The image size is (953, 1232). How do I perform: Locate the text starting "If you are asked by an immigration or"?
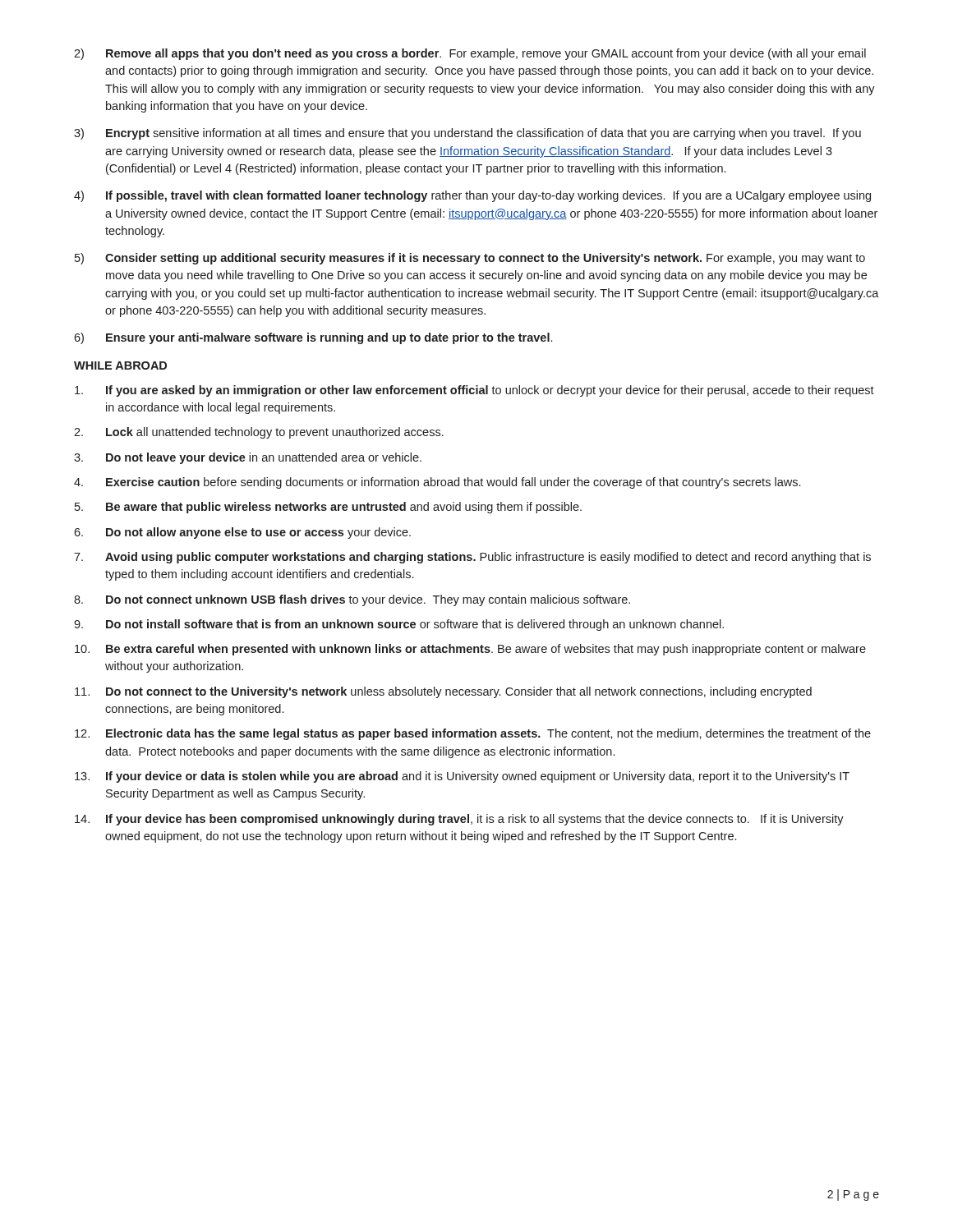pyautogui.click(x=476, y=399)
